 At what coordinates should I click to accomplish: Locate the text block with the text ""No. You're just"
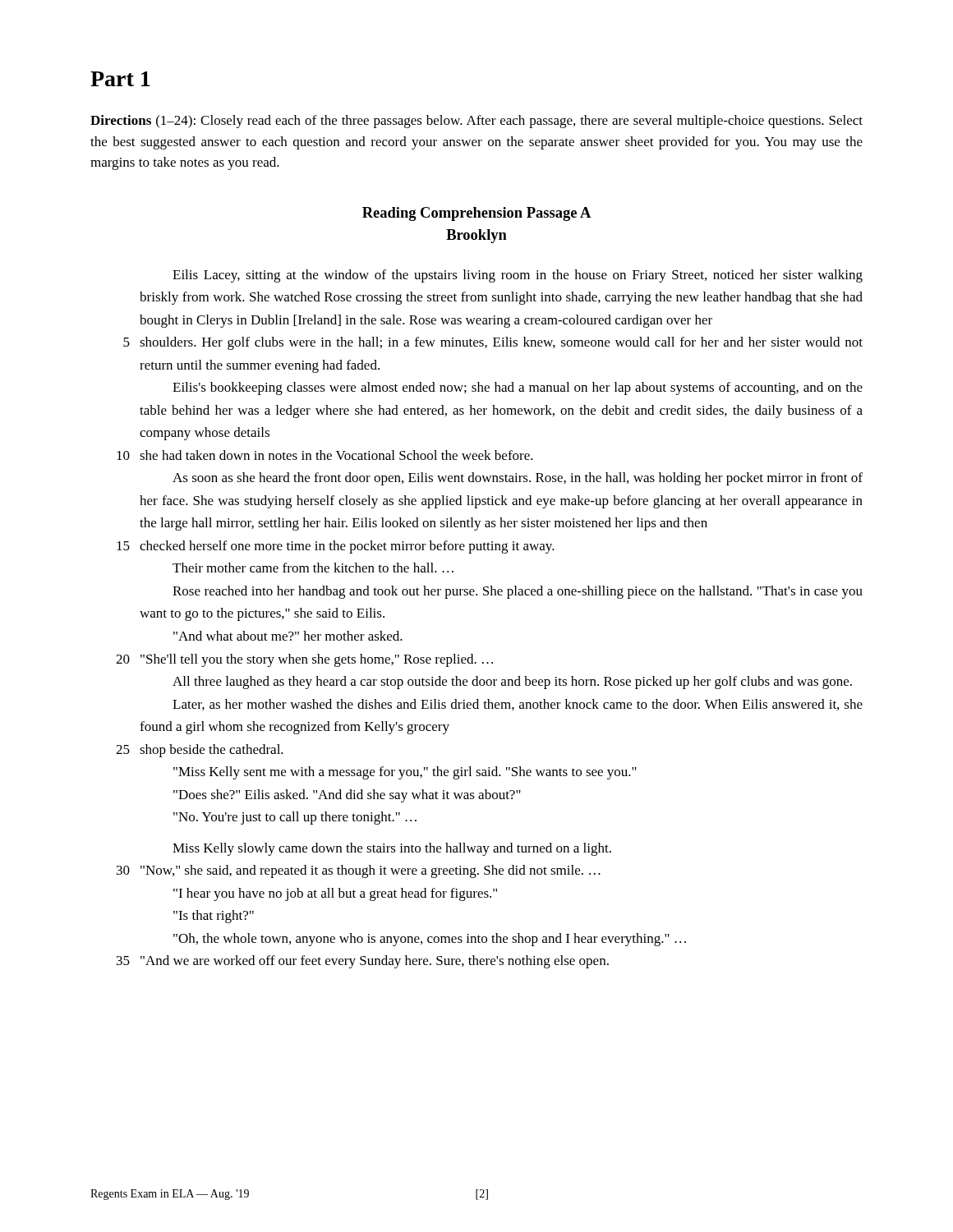point(295,817)
